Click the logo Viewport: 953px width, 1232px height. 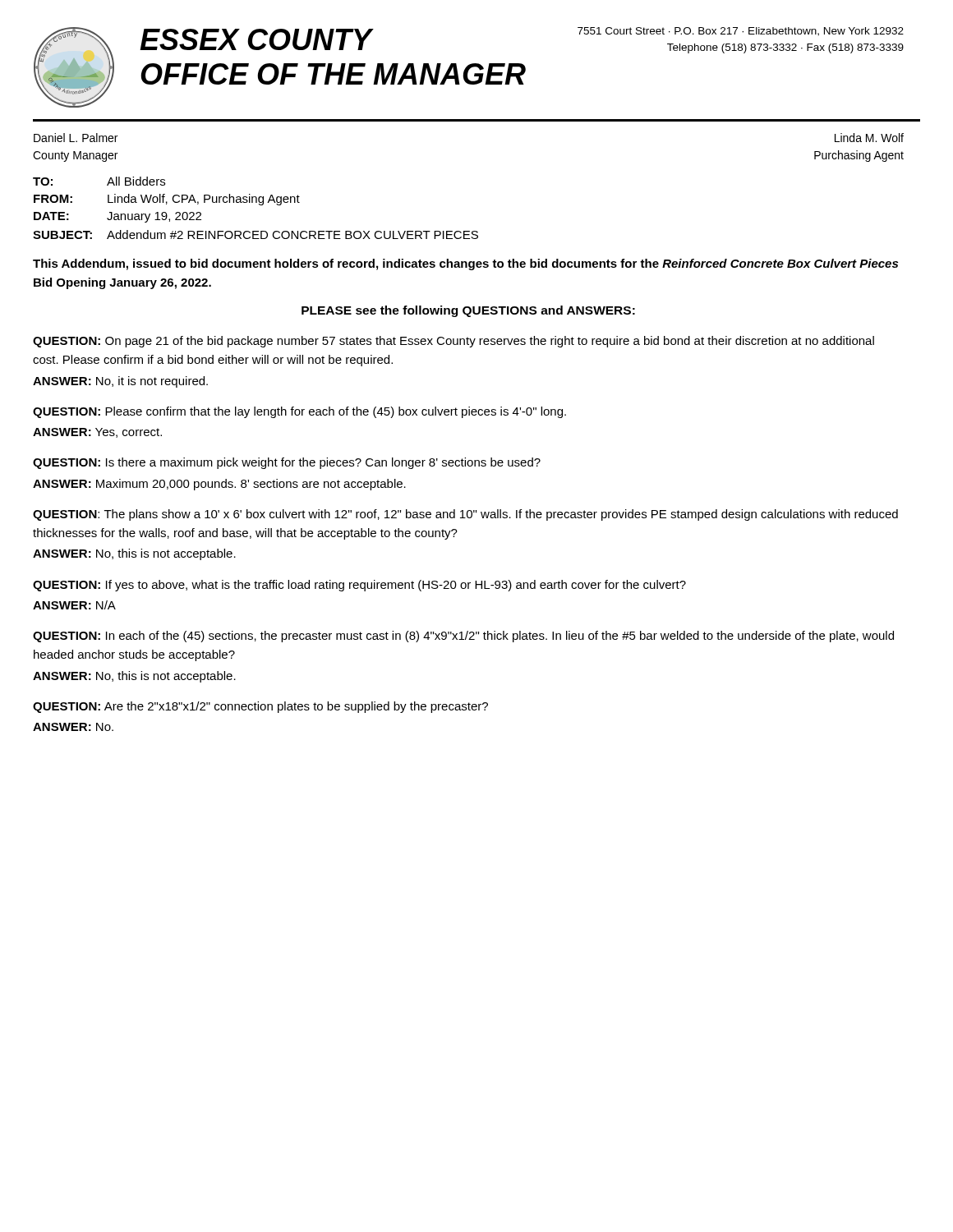[x=78, y=69]
